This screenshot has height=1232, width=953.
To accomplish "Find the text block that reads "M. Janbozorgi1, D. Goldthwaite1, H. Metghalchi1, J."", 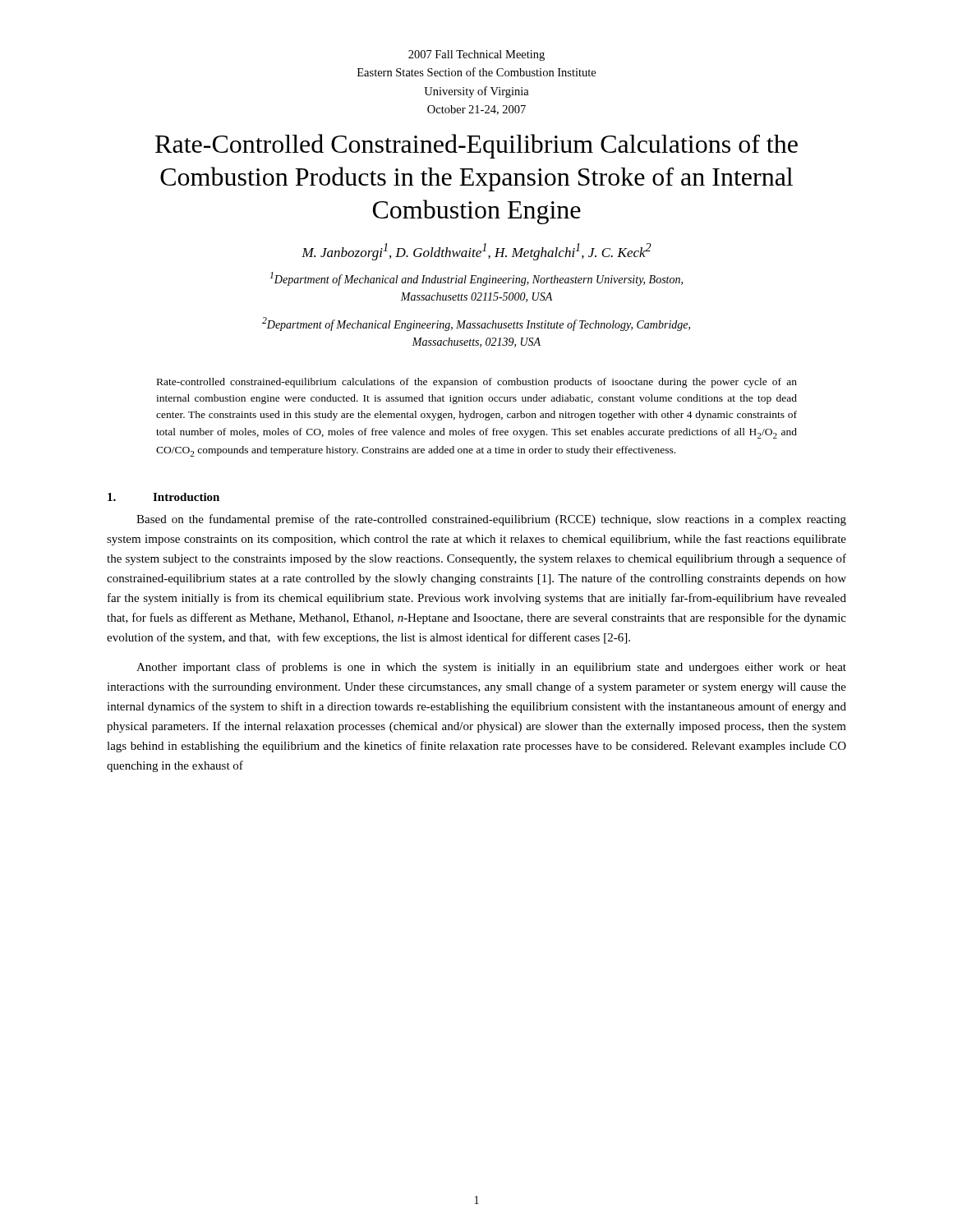I will [476, 250].
